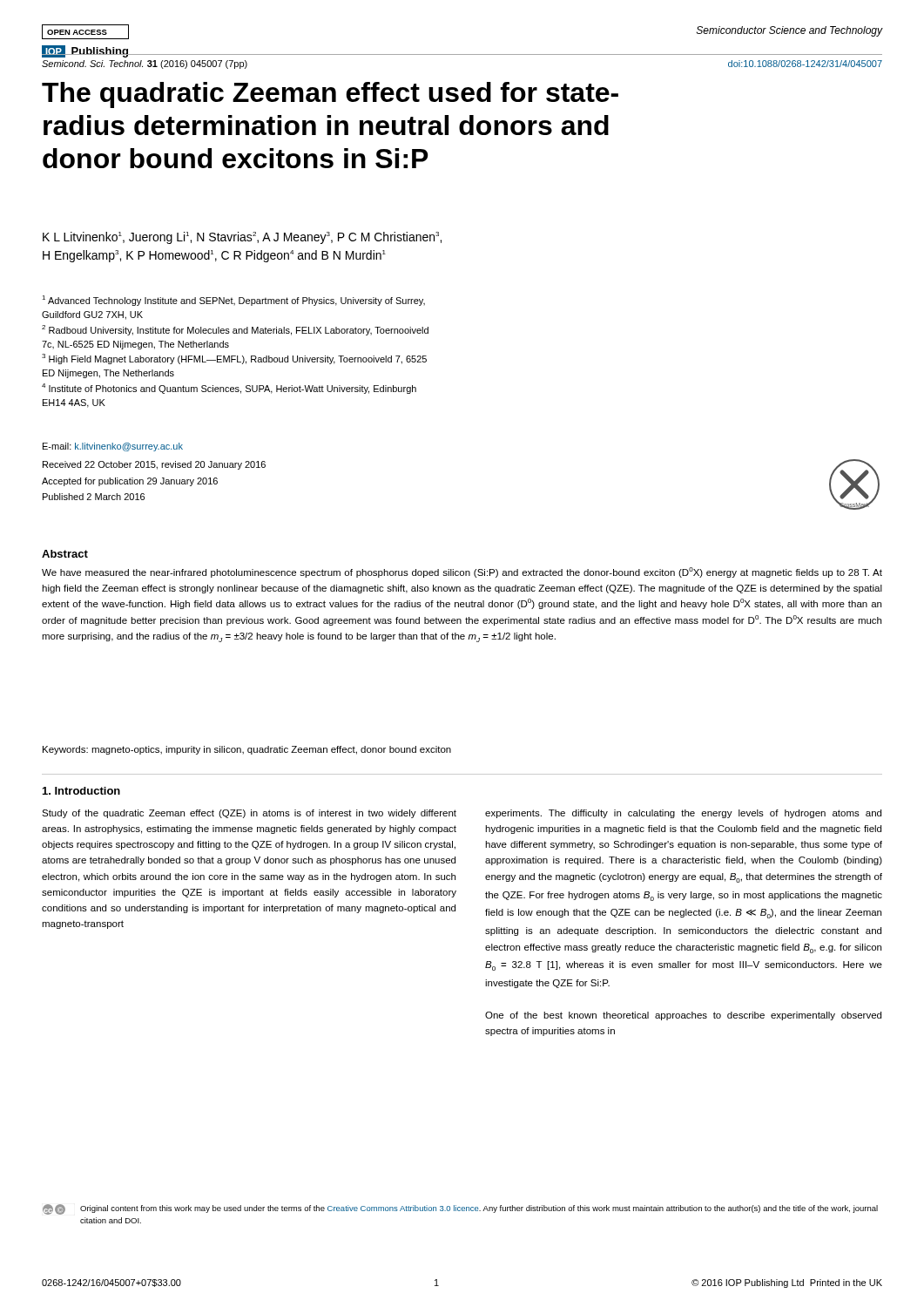Viewport: 924px width, 1307px height.
Task: Locate the text block containing "experiments. The difficulty in"
Action: pyautogui.click(x=684, y=922)
